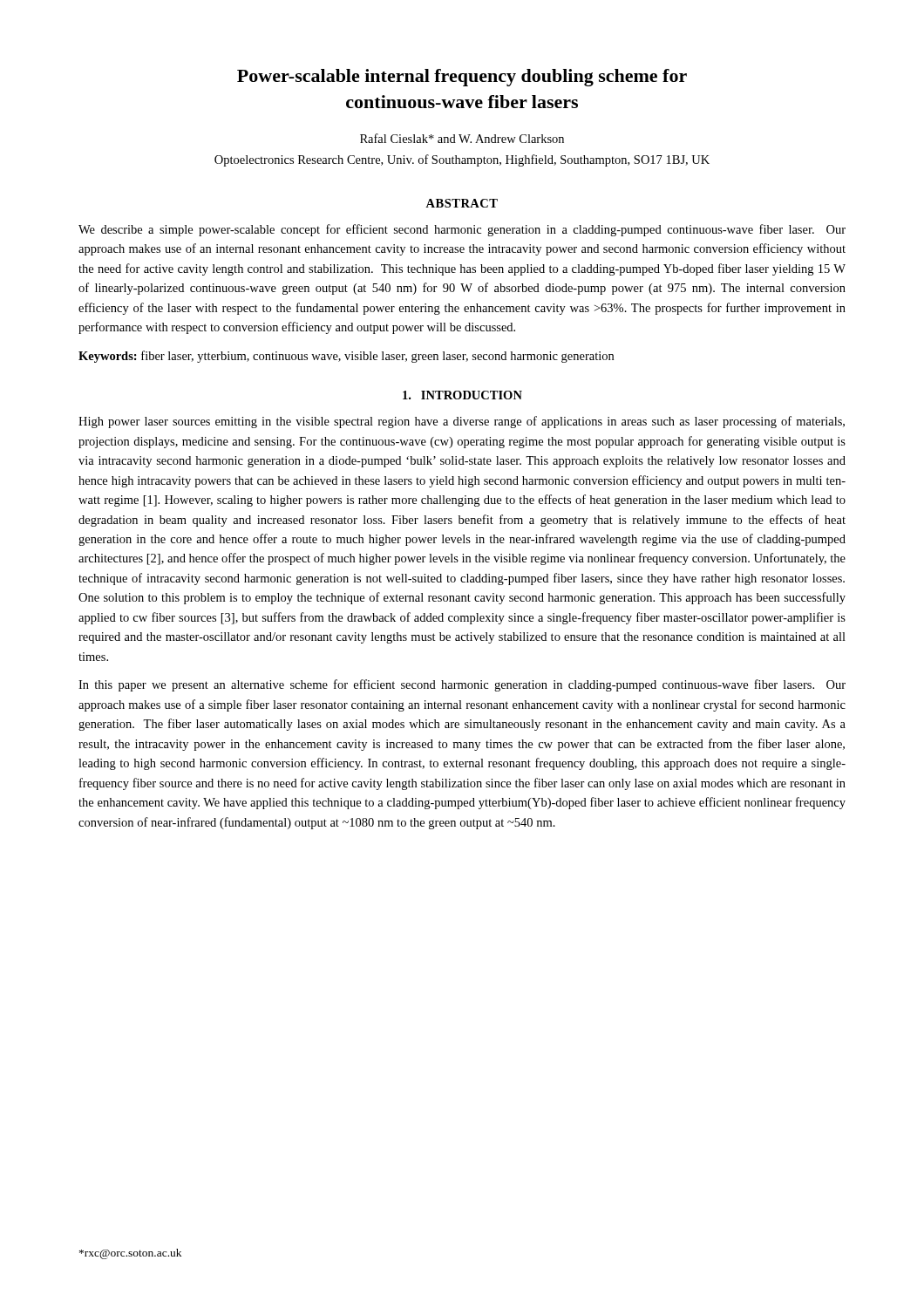Where is the passage that starts "Keywords: fiber laser, ytterbium, continuous wave, visible"?
Screen dimensions: 1308x924
click(346, 356)
